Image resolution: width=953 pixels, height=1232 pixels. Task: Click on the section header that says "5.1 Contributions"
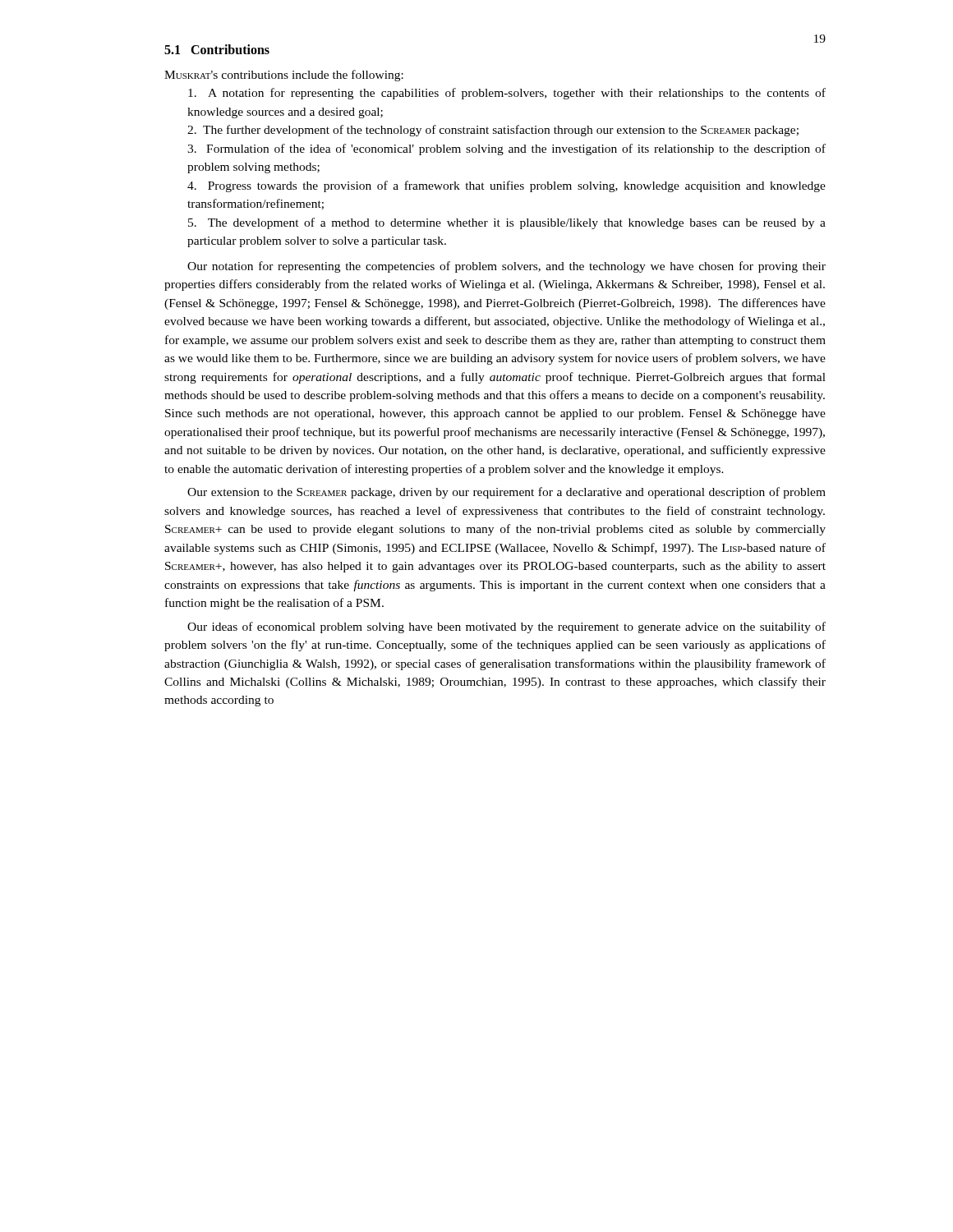coord(217,50)
